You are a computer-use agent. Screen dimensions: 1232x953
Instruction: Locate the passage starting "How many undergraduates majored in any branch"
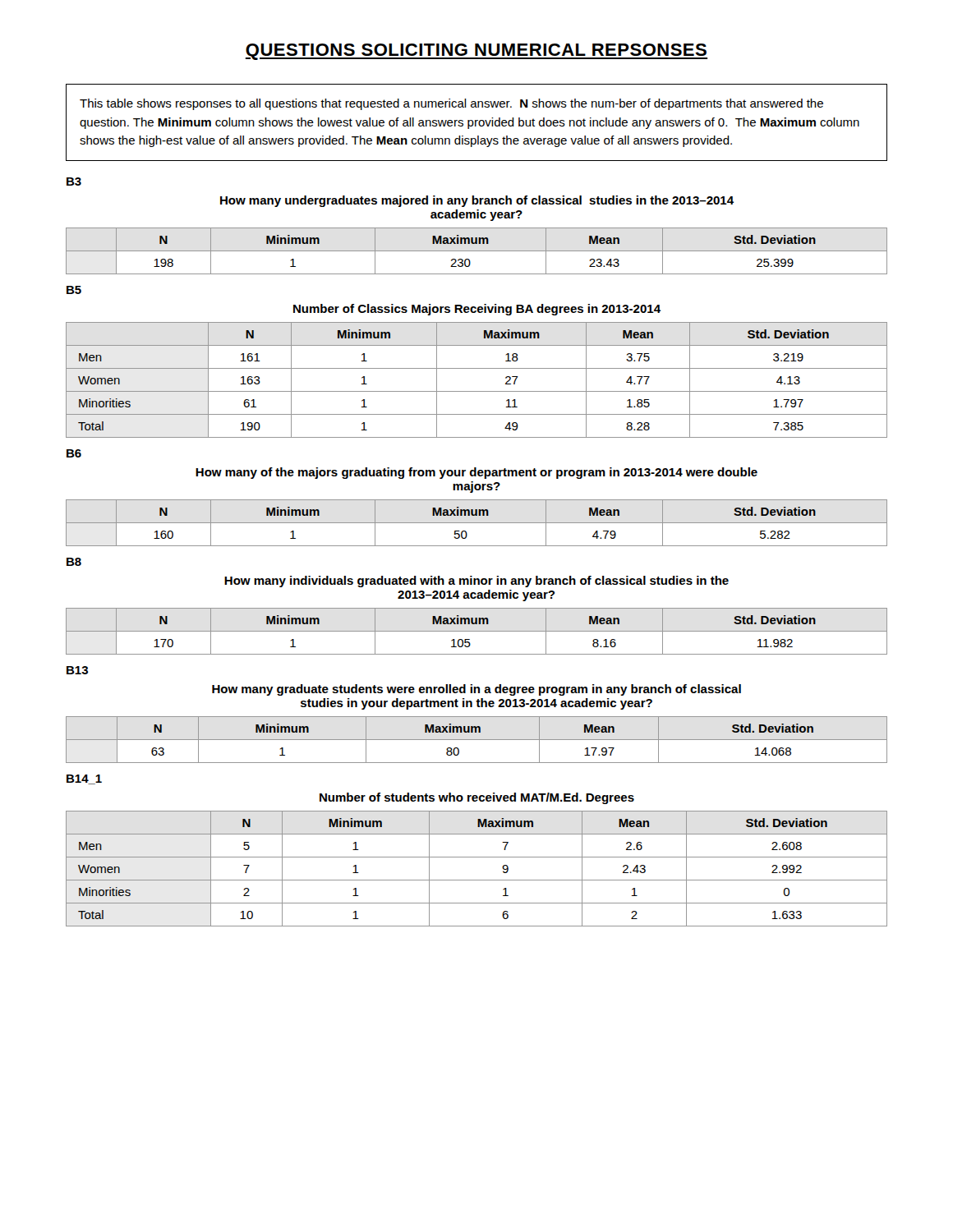click(476, 207)
